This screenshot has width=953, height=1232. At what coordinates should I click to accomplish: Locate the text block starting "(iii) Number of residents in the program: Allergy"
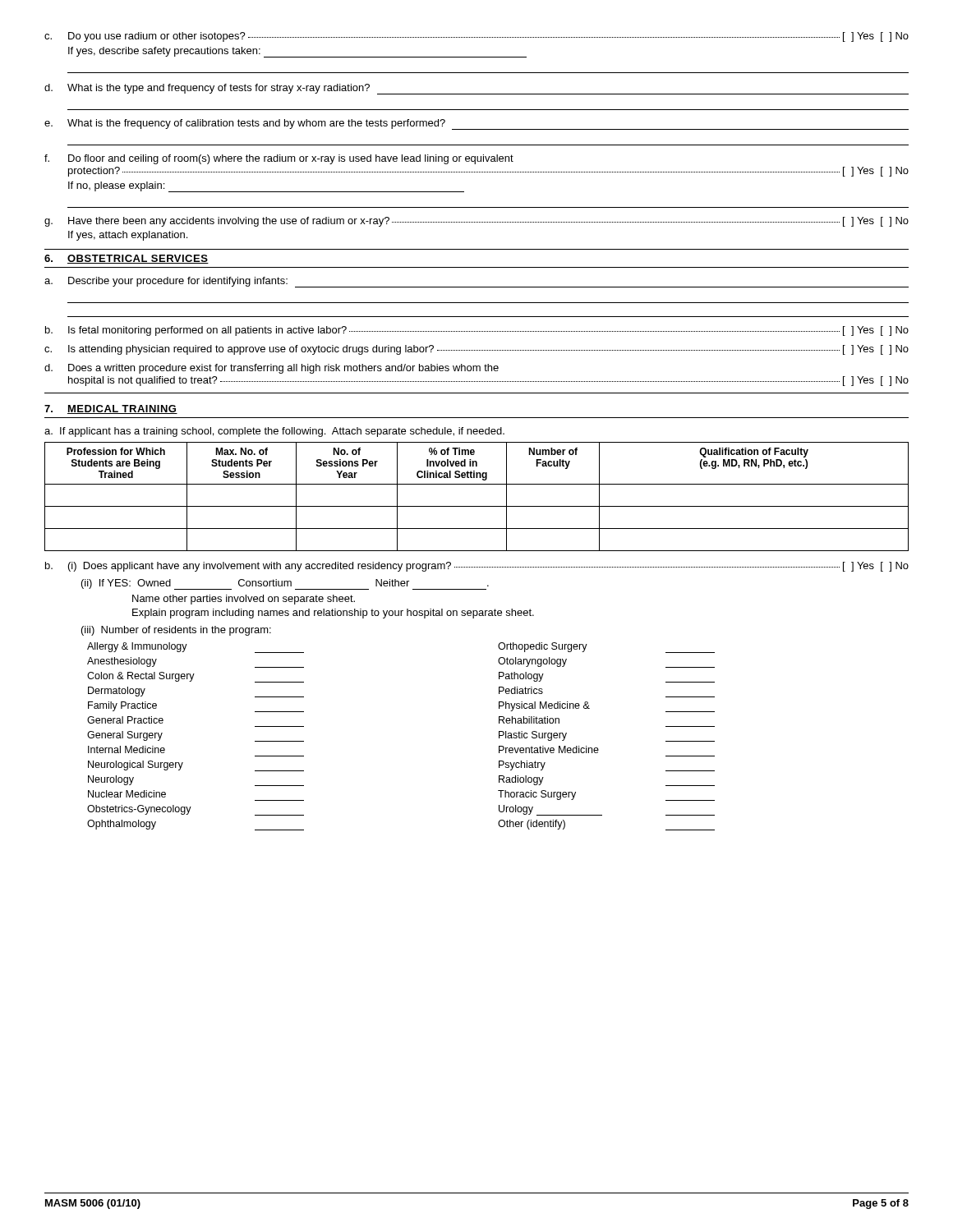pyautogui.click(x=495, y=728)
